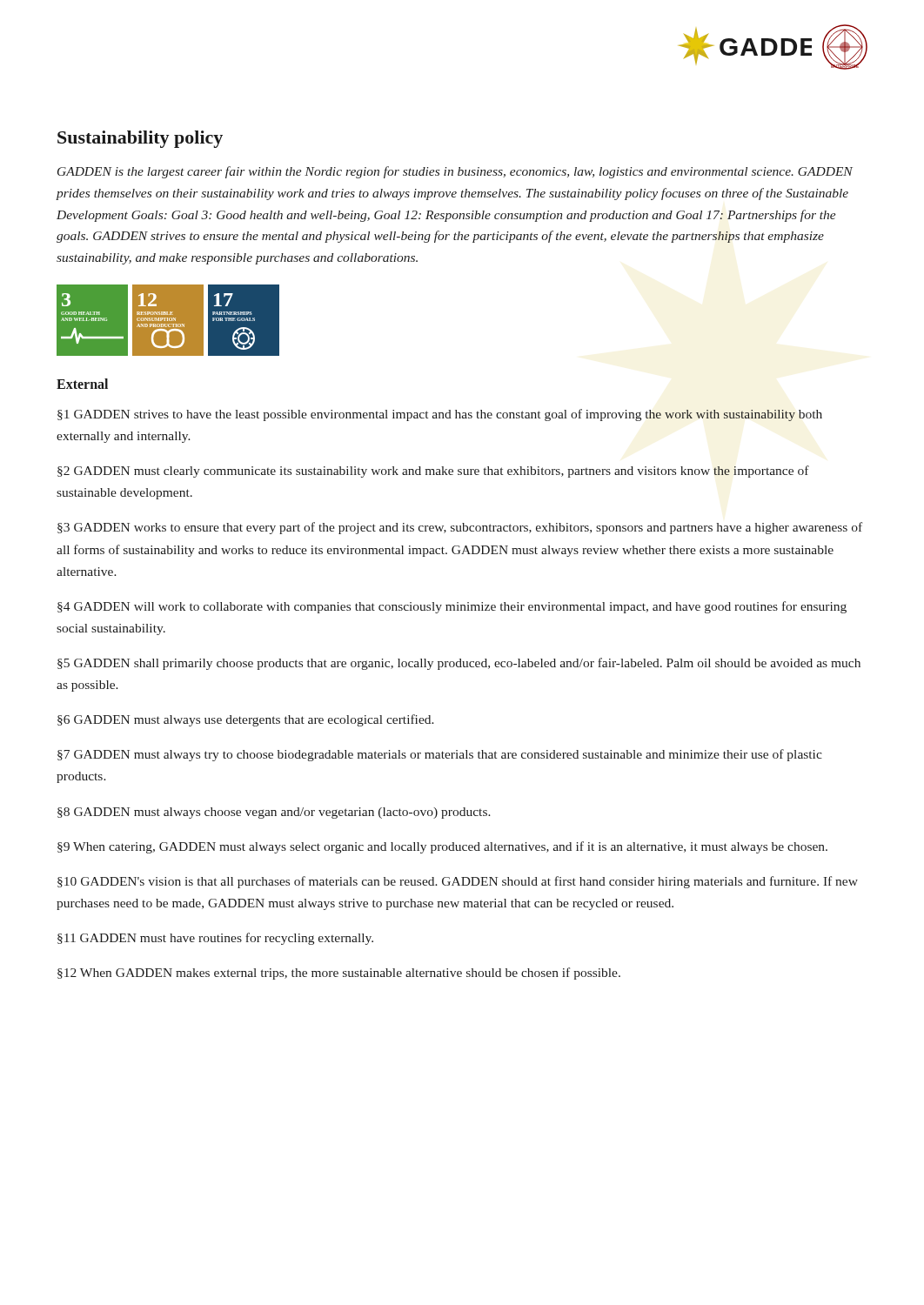Where is the passage that starts "GADDEN is the largest career fair"?

[x=462, y=215]
